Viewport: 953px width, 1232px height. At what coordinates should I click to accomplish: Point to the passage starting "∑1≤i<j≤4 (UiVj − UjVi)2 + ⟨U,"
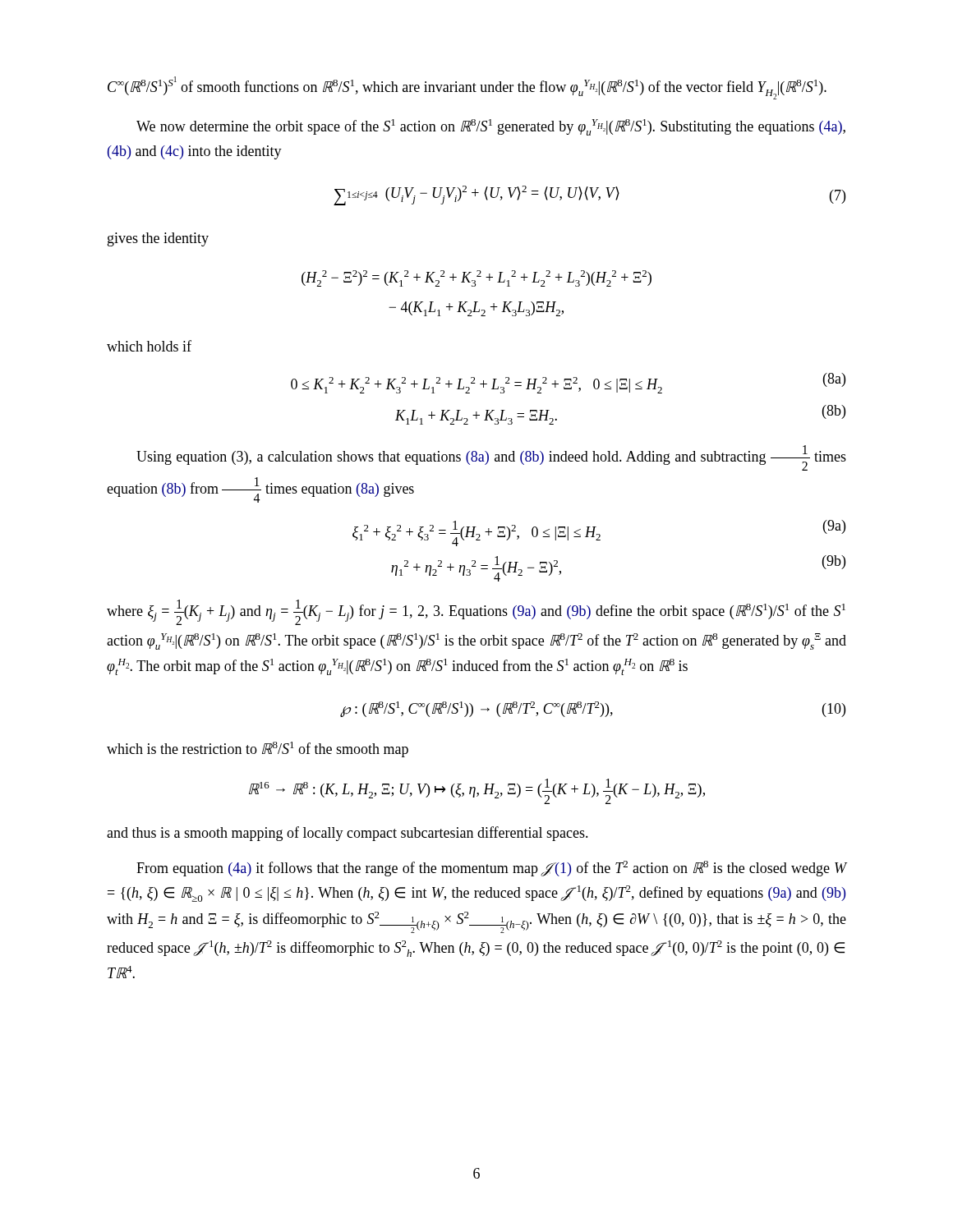click(x=590, y=195)
